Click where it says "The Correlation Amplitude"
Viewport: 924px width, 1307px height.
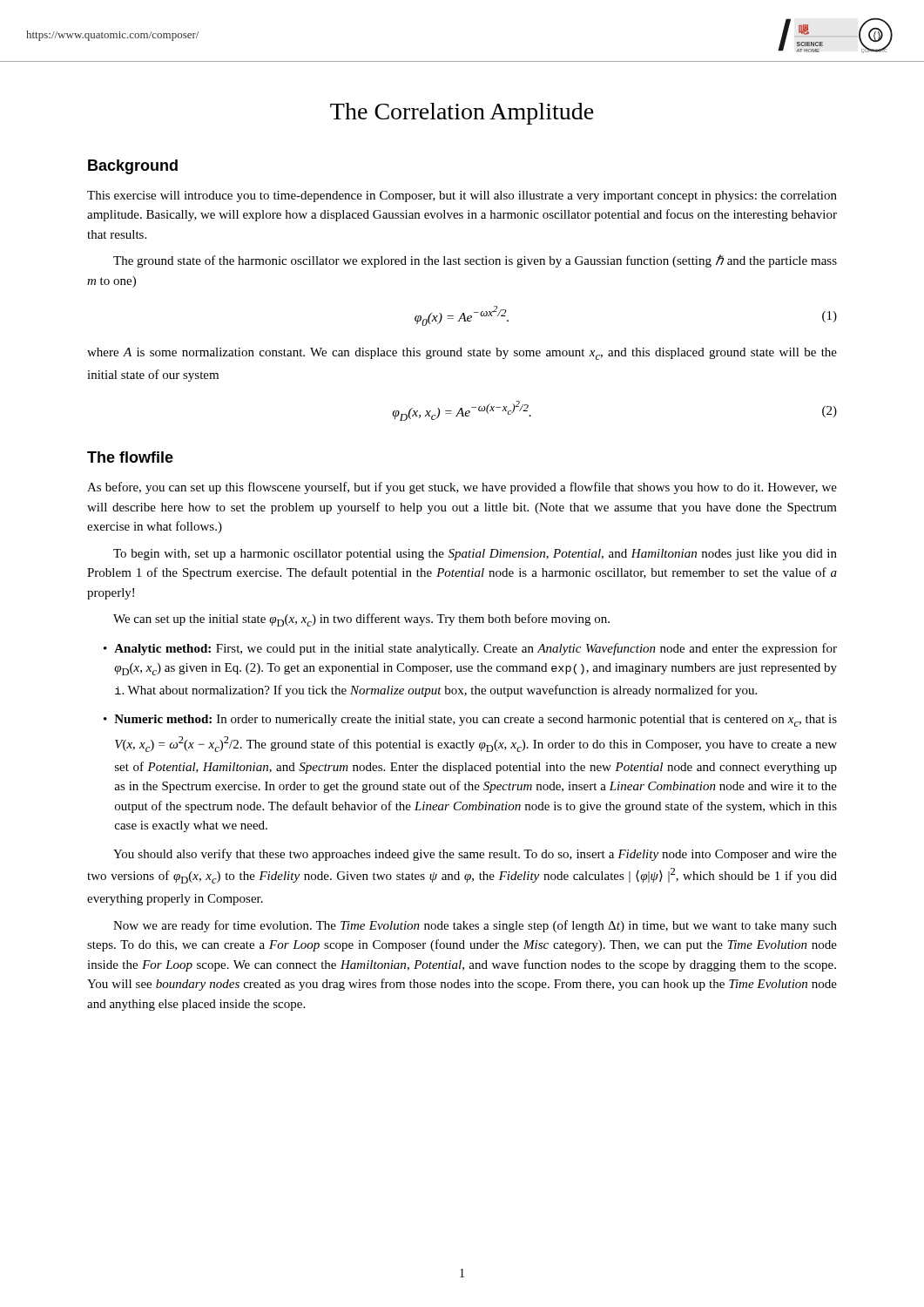(x=462, y=111)
